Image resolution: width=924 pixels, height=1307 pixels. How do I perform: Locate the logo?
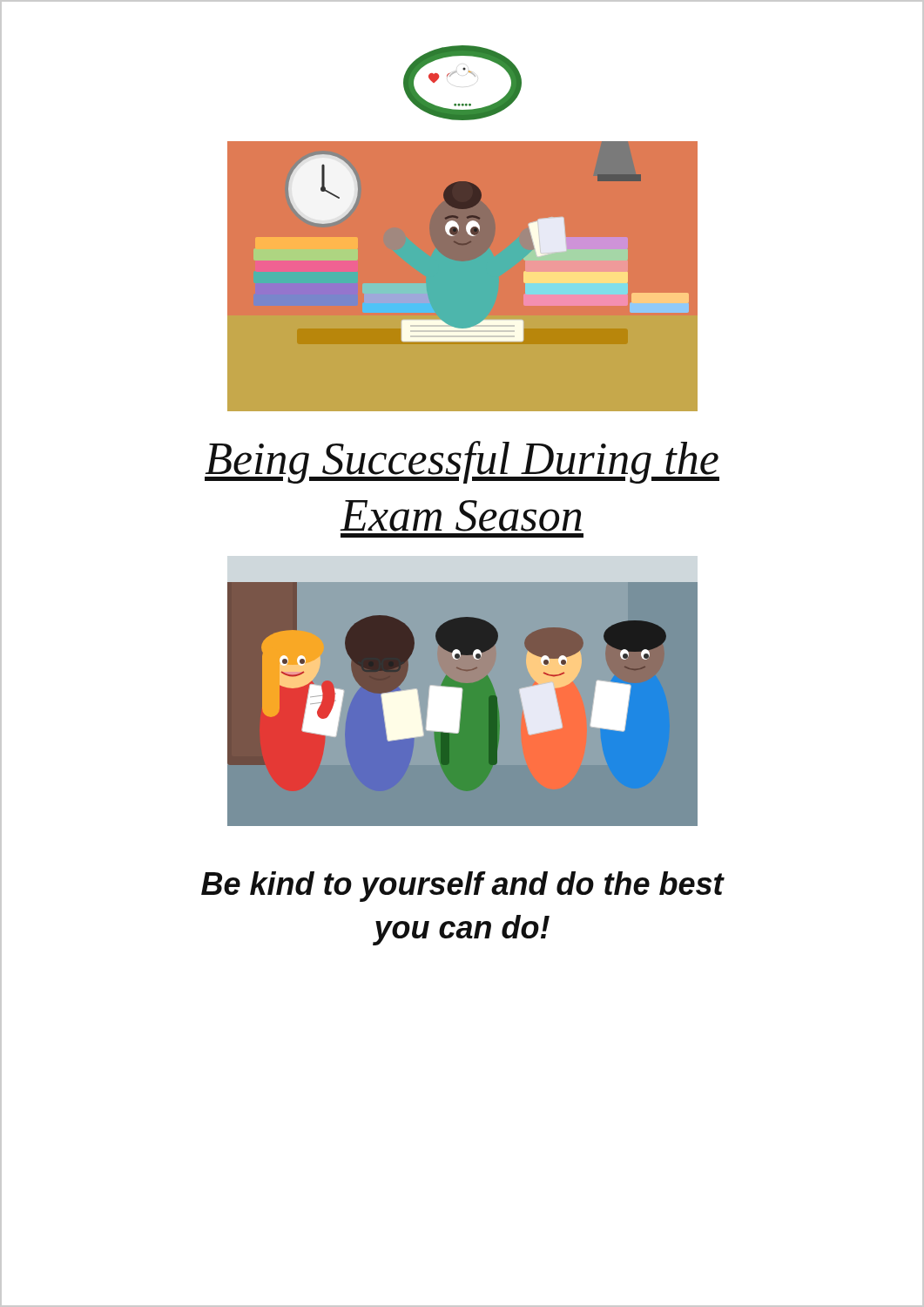[x=462, y=84]
